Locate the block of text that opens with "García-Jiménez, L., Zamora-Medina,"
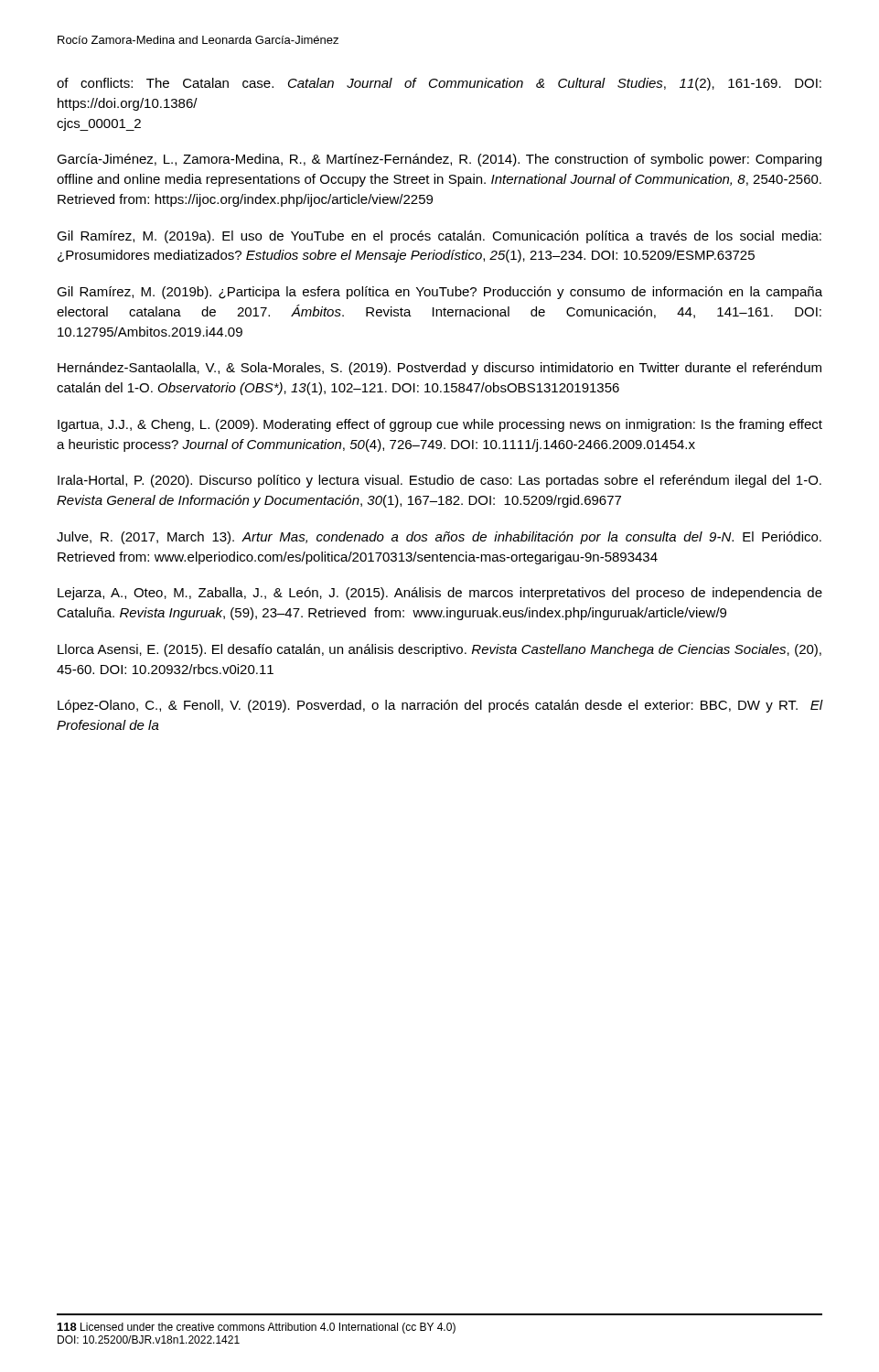 click(440, 179)
